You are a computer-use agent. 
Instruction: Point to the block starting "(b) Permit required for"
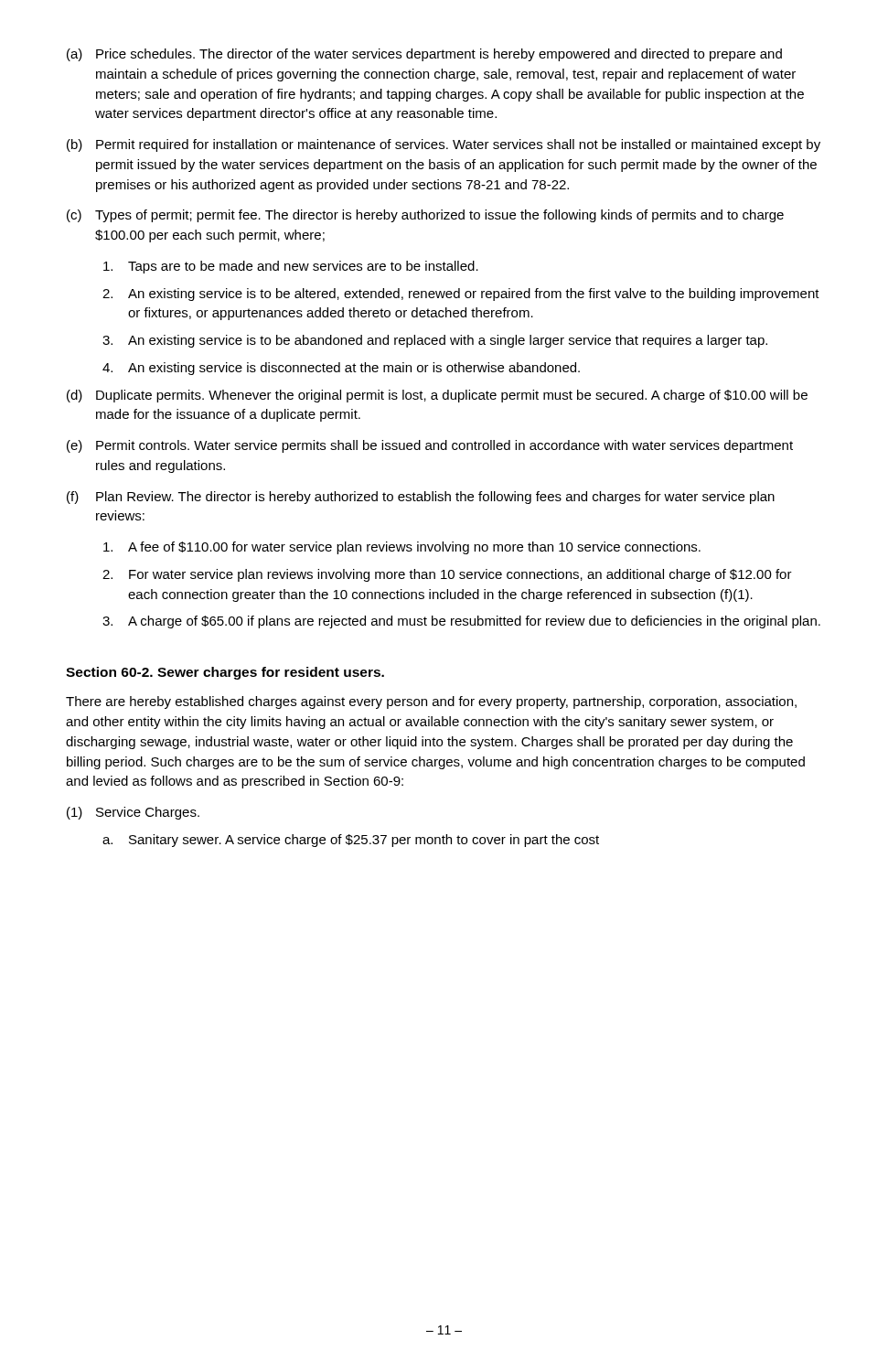pos(444,164)
